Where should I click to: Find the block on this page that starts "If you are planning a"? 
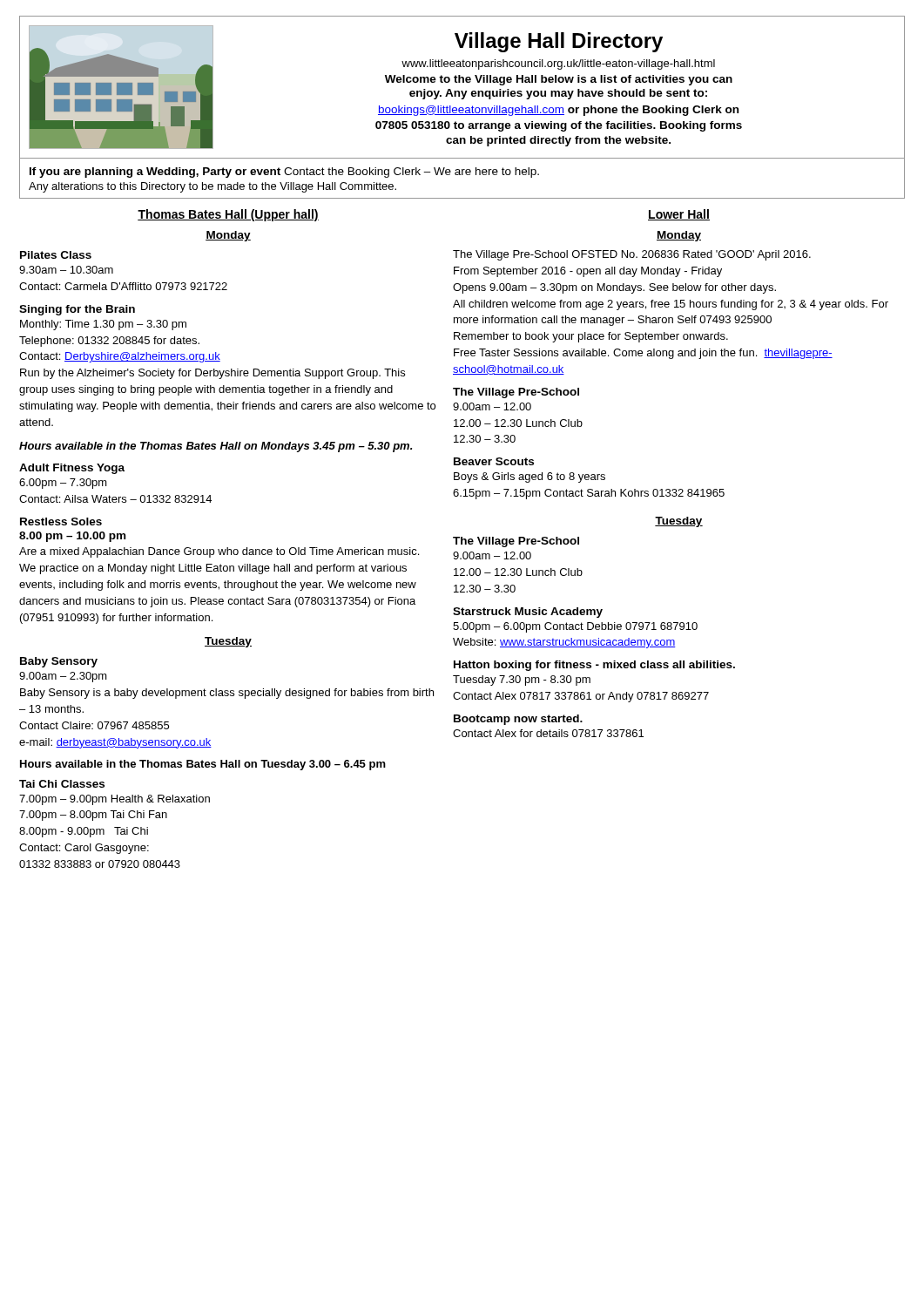coord(462,179)
